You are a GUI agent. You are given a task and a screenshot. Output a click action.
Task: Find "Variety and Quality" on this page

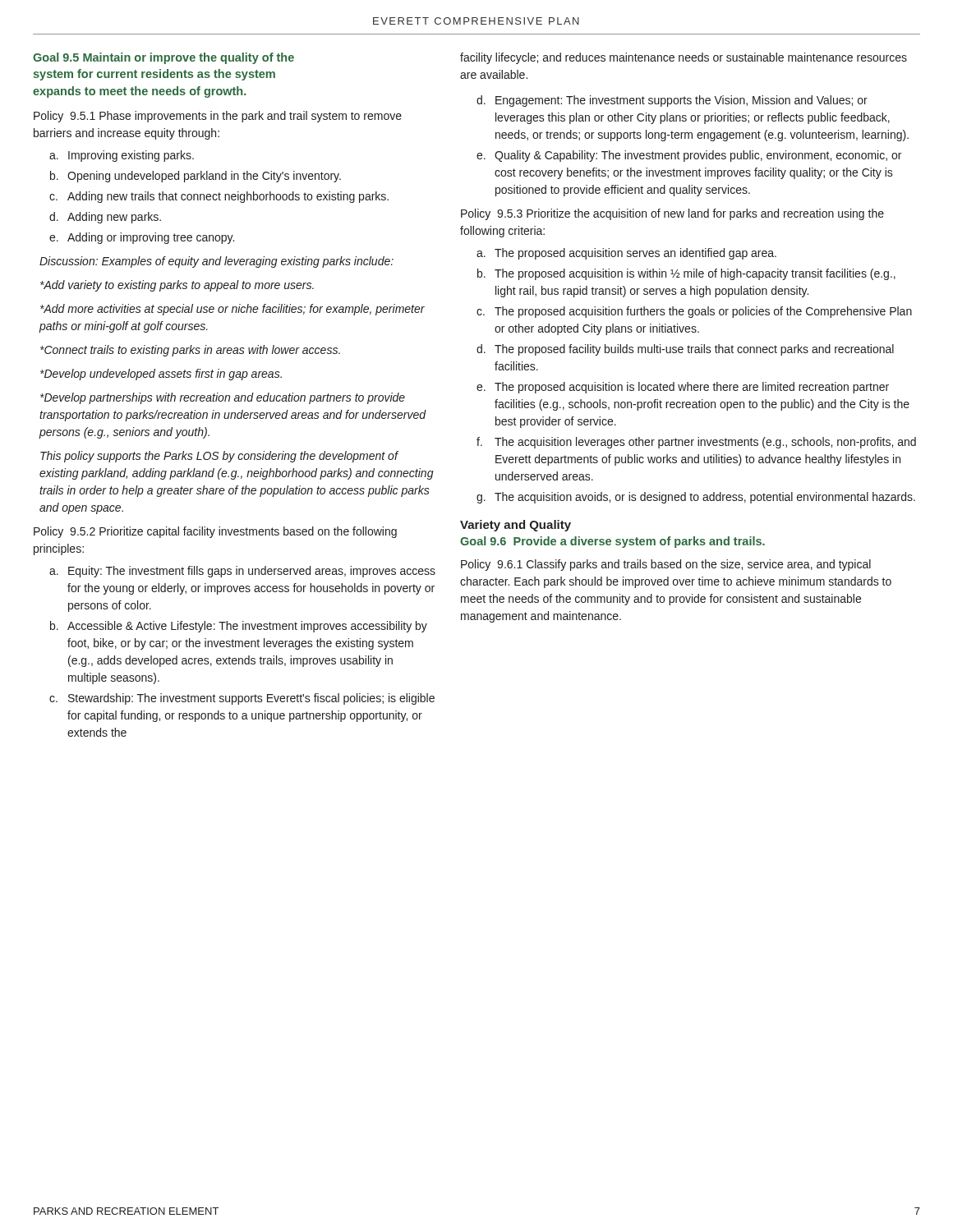516,524
